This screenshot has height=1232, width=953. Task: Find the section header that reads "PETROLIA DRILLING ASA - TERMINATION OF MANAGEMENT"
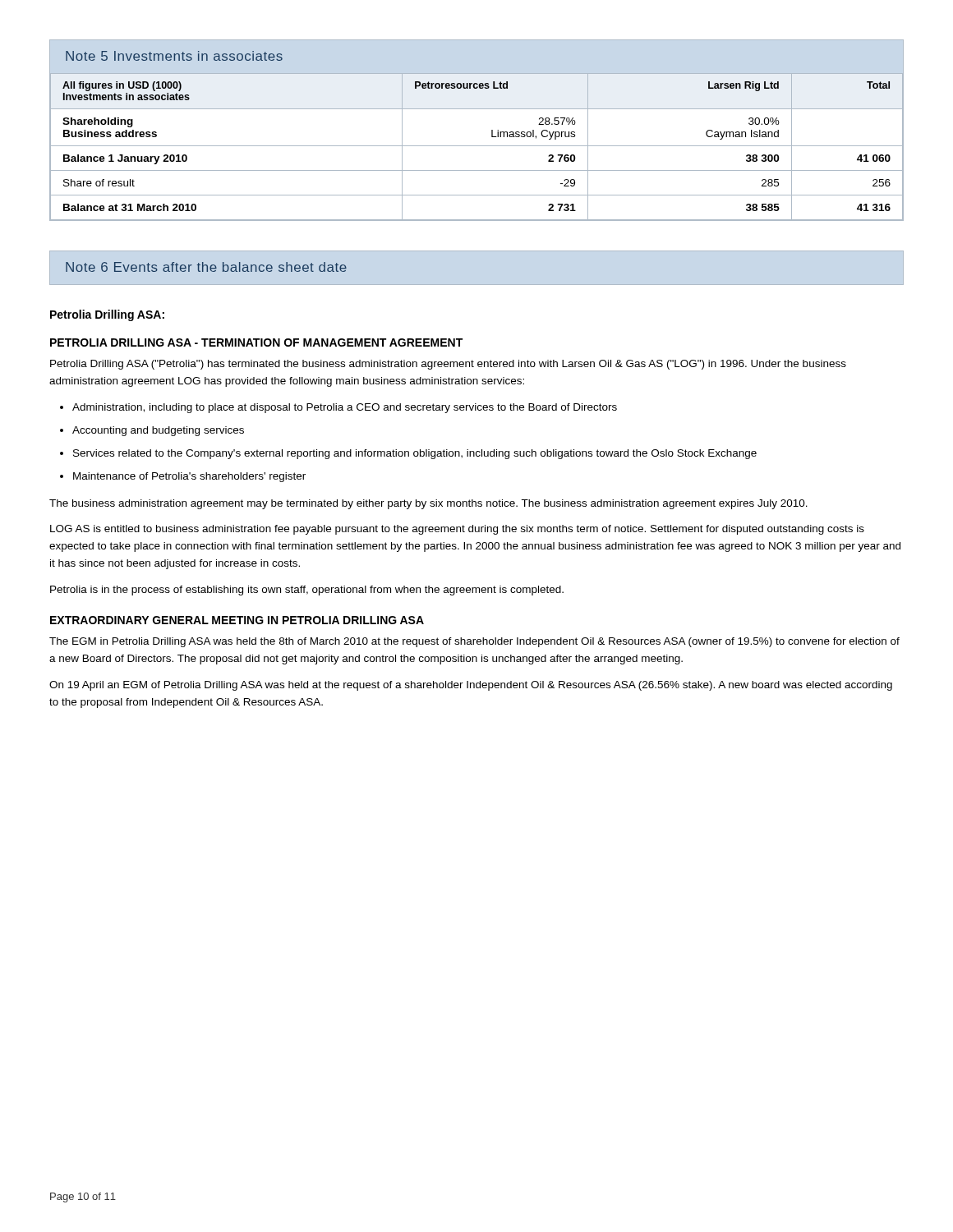coord(256,342)
